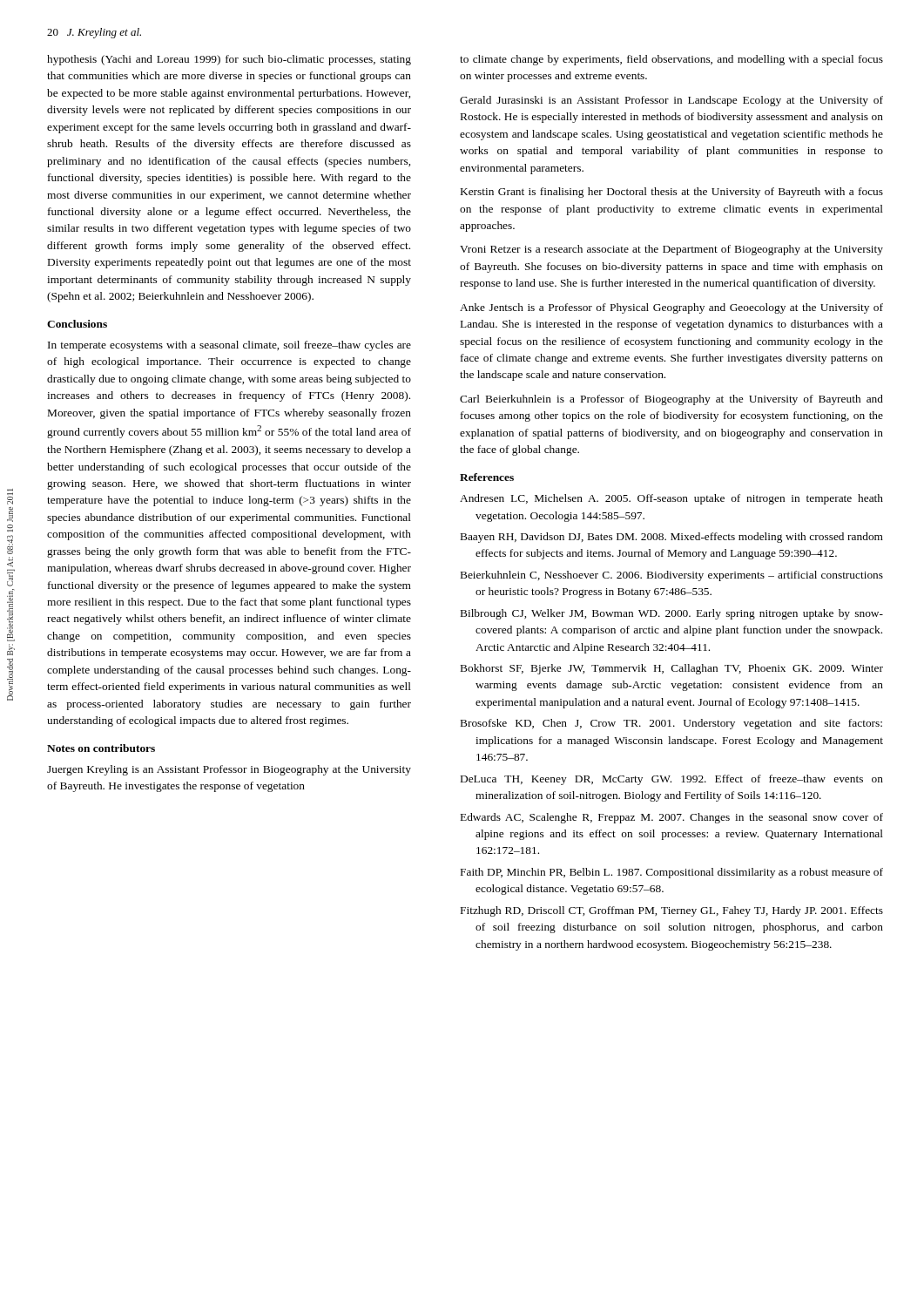The image size is (924, 1307).
Task: Select the region starting "Bokhorst SF, Bjerke JW, Tømmervik H, Callaghan TV,"
Action: click(671, 685)
